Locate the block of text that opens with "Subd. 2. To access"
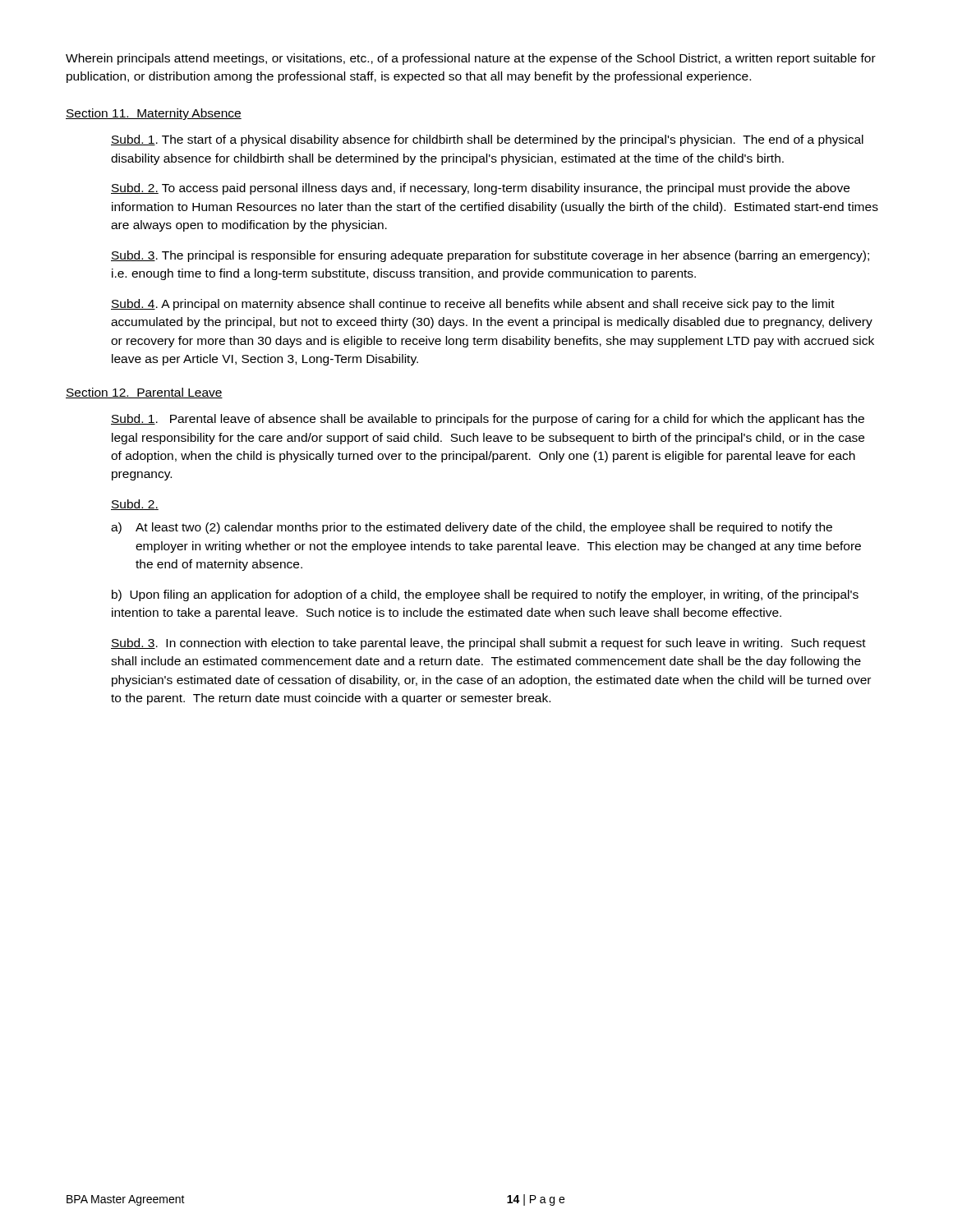 point(495,206)
